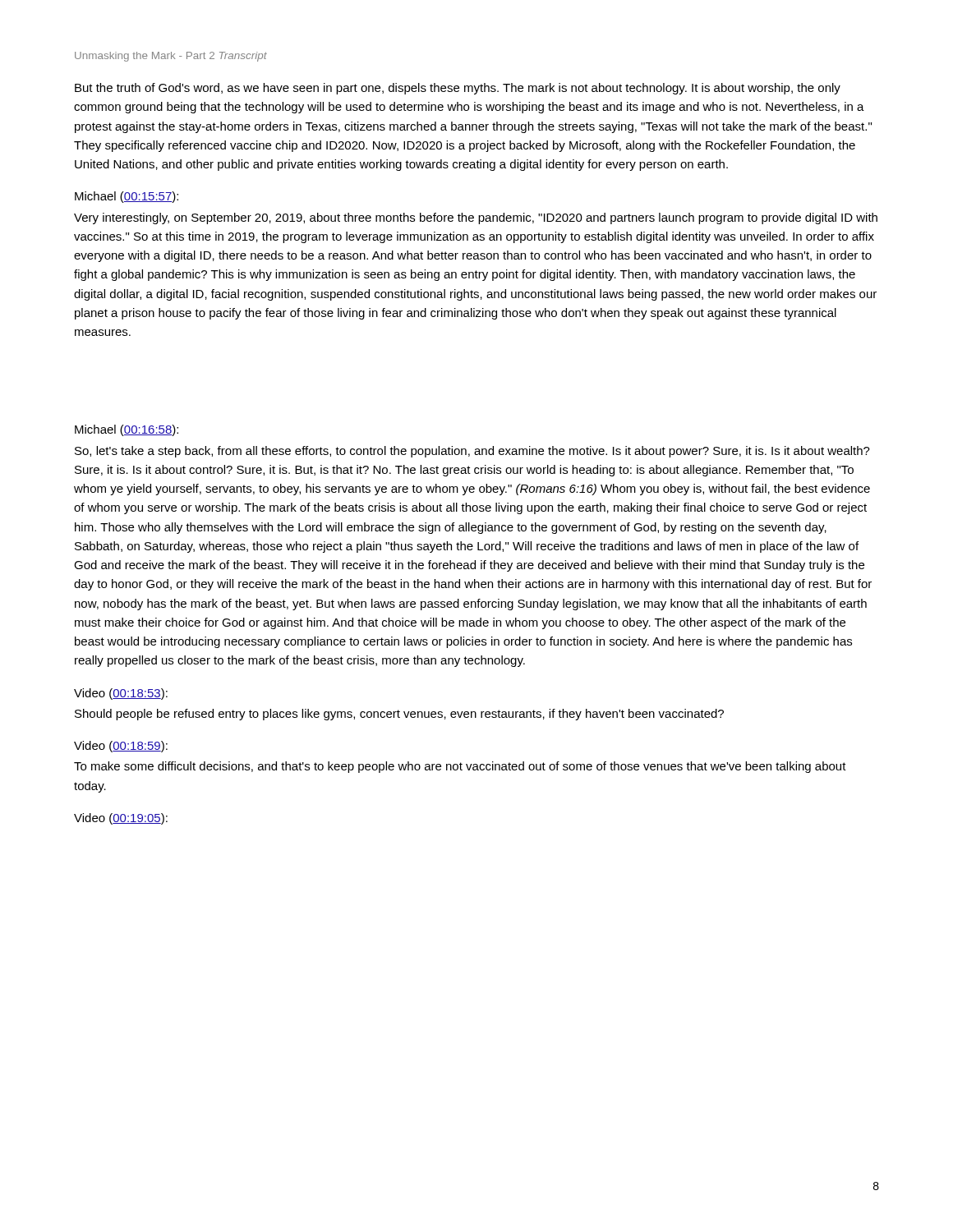This screenshot has height=1232, width=953.
Task: Locate the text starting "Video (00:18:53): Should people be refused entry to"
Action: (476, 702)
